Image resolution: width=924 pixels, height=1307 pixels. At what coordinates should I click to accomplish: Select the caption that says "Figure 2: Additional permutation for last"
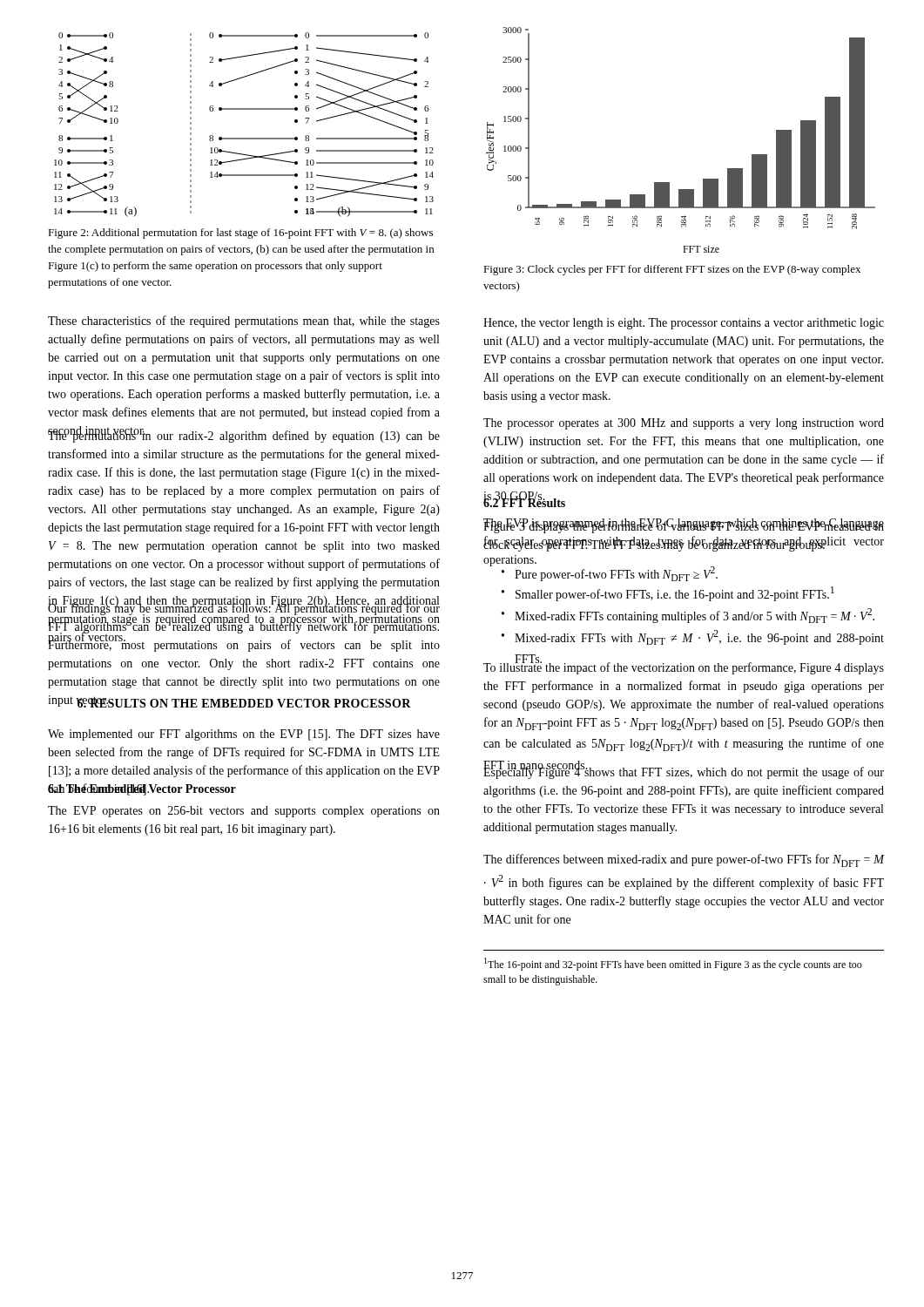coord(241,257)
